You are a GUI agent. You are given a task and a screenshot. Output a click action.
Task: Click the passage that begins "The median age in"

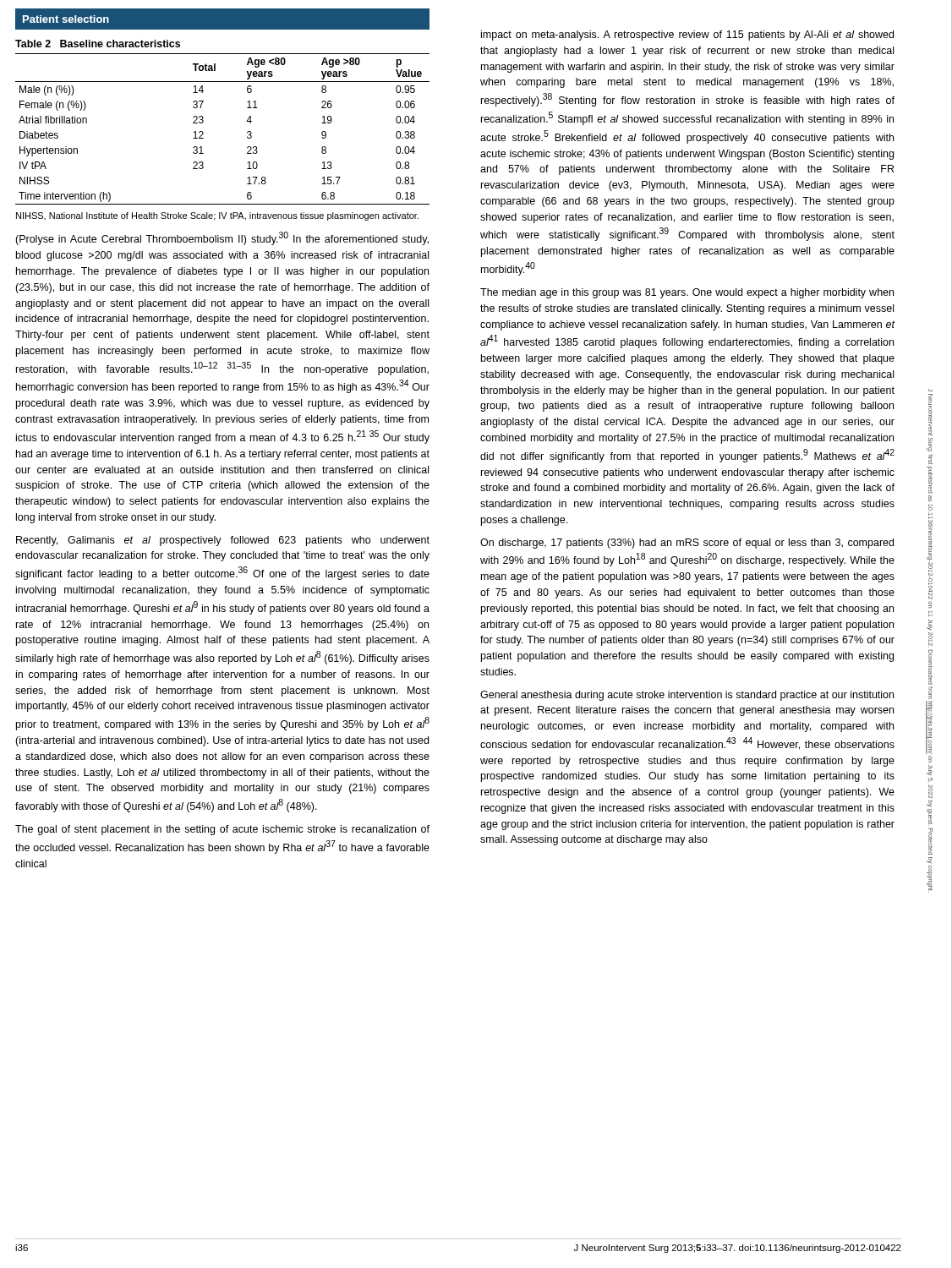pos(687,406)
